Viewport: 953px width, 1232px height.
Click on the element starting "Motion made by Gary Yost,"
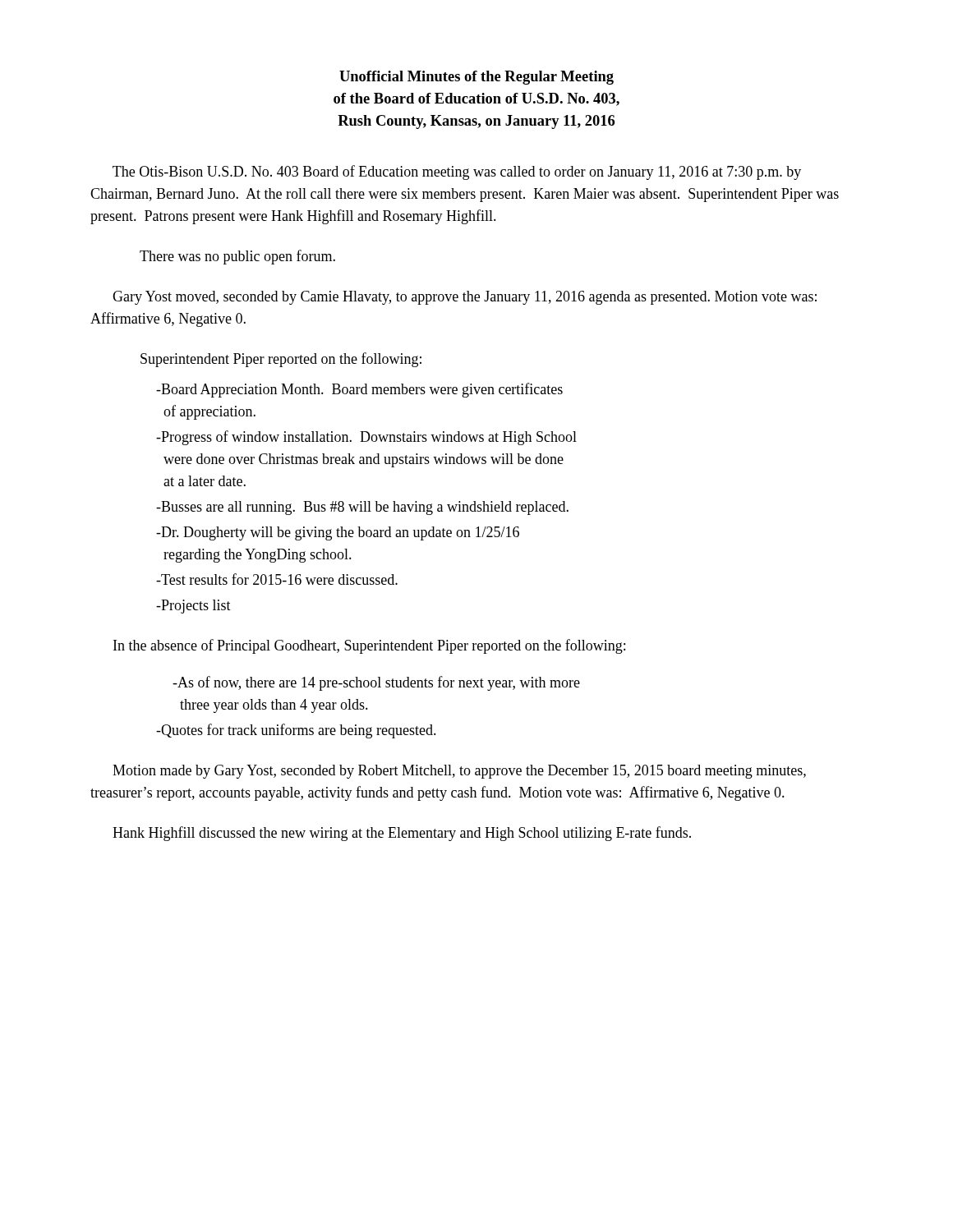448,782
